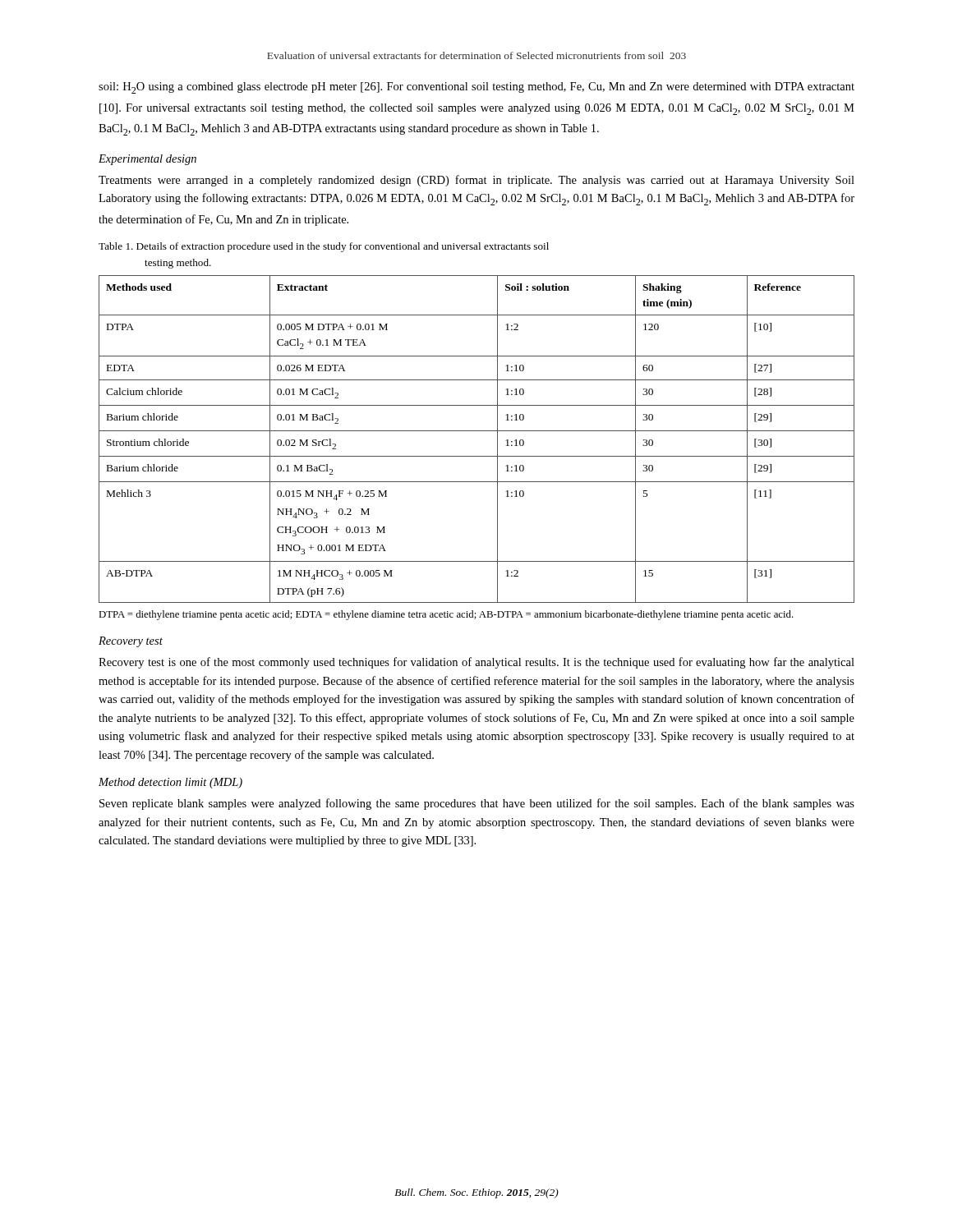Viewport: 953px width, 1232px height.
Task: Locate the text block starting "Recovery test is one of the most"
Action: click(476, 709)
